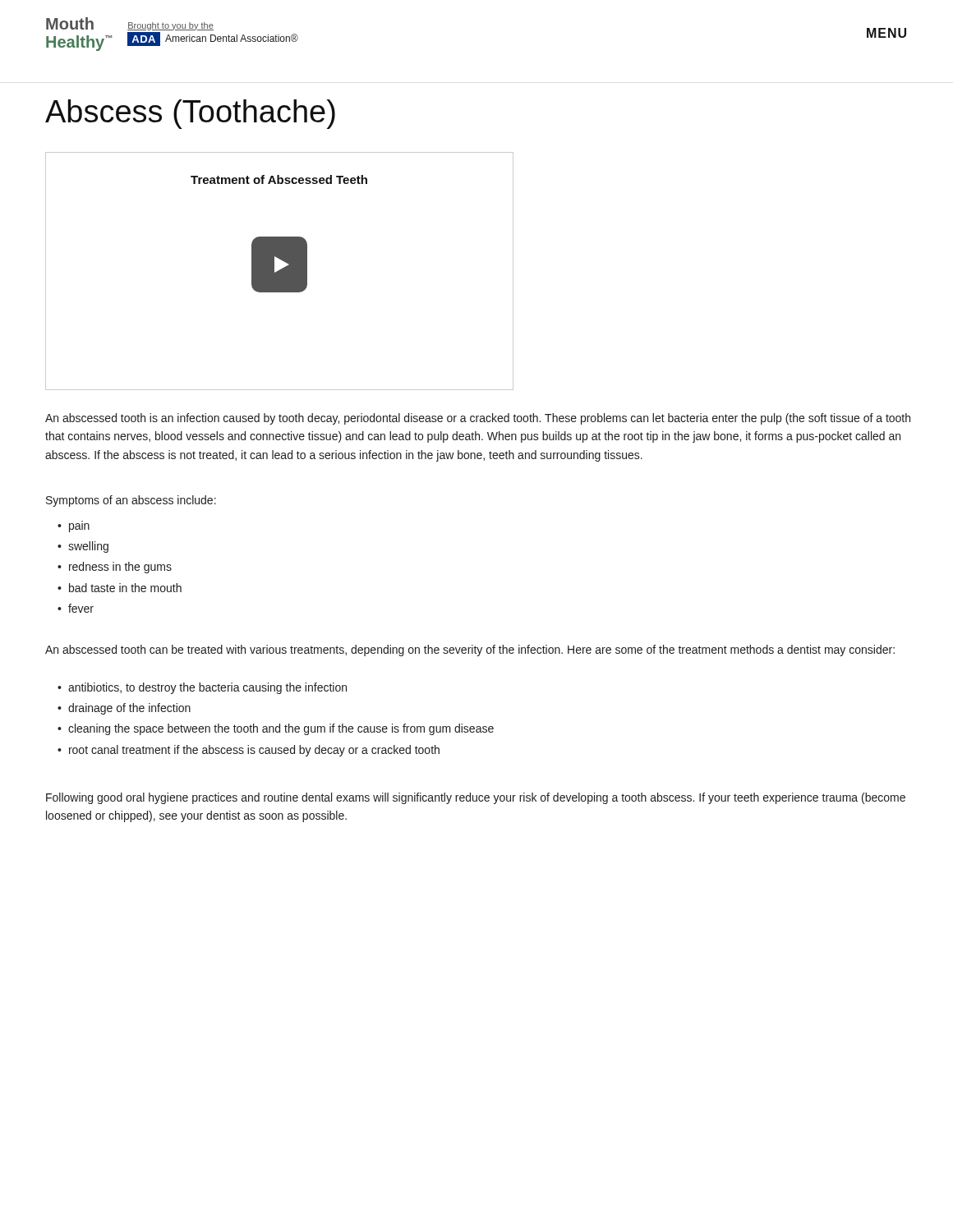This screenshot has height=1232, width=953.
Task: Find the block on this page that starts "An abscessed tooth can be"
Action: coord(470,650)
